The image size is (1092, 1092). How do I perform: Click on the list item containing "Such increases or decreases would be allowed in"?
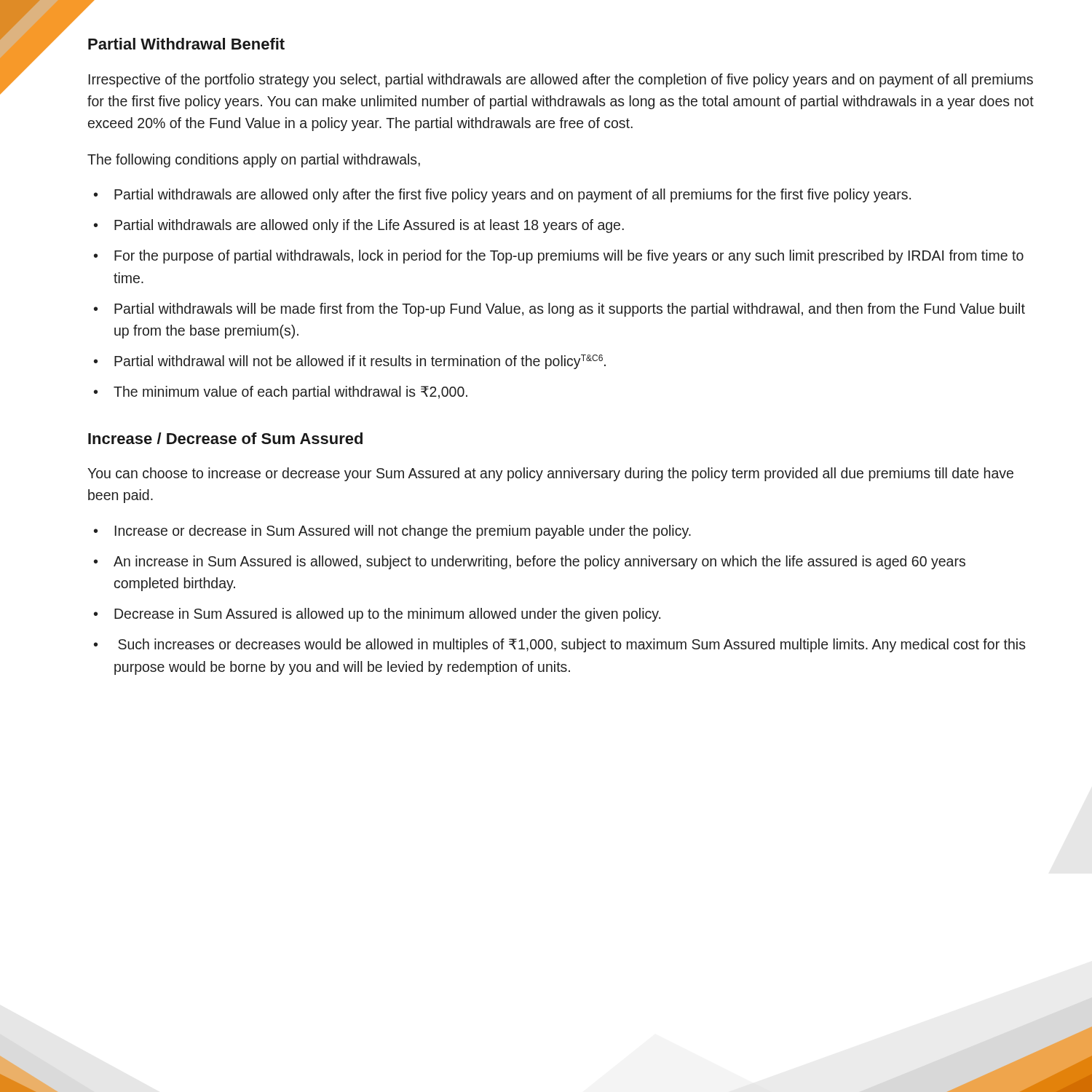(x=561, y=656)
